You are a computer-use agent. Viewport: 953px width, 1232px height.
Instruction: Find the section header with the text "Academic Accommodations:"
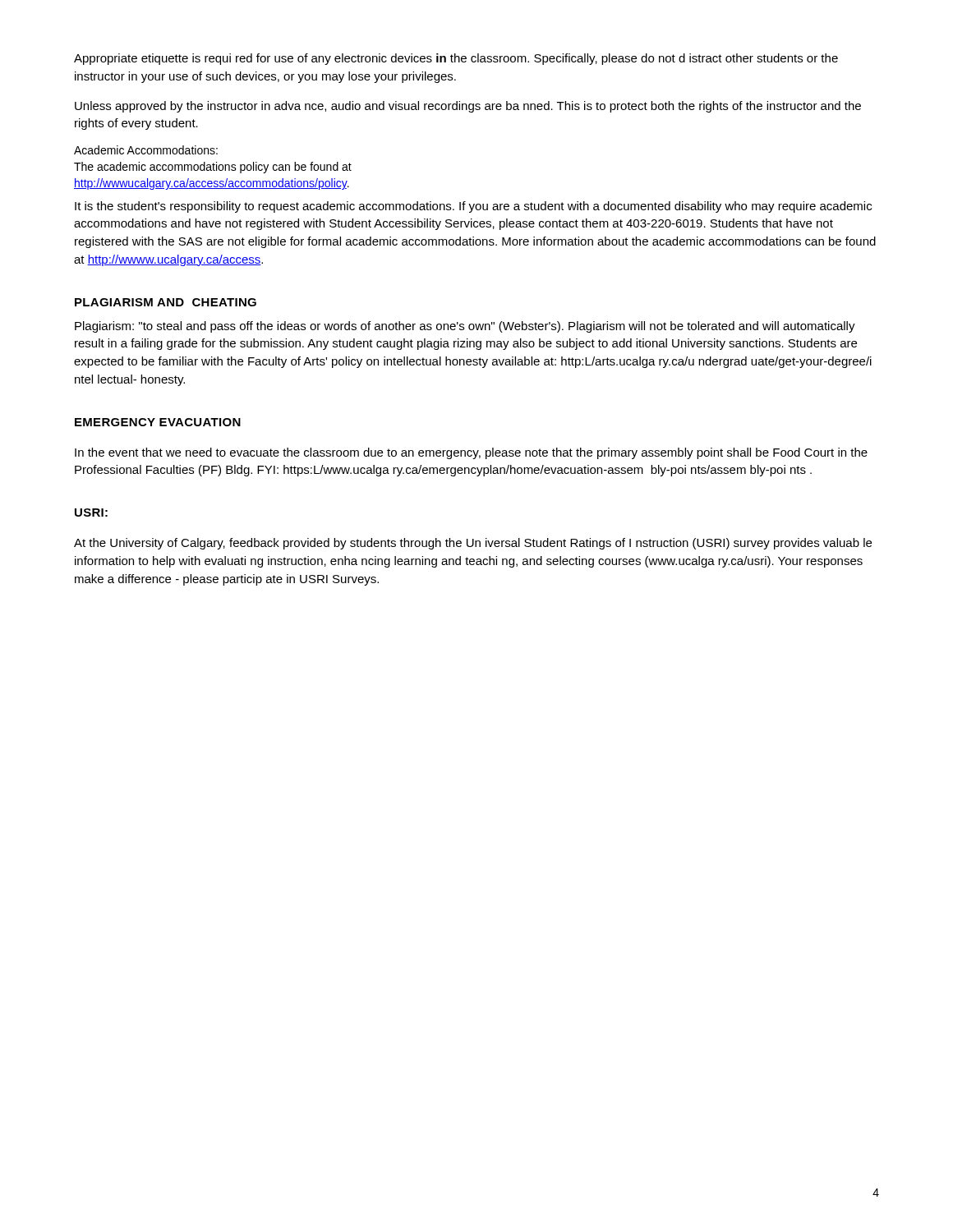146,150
